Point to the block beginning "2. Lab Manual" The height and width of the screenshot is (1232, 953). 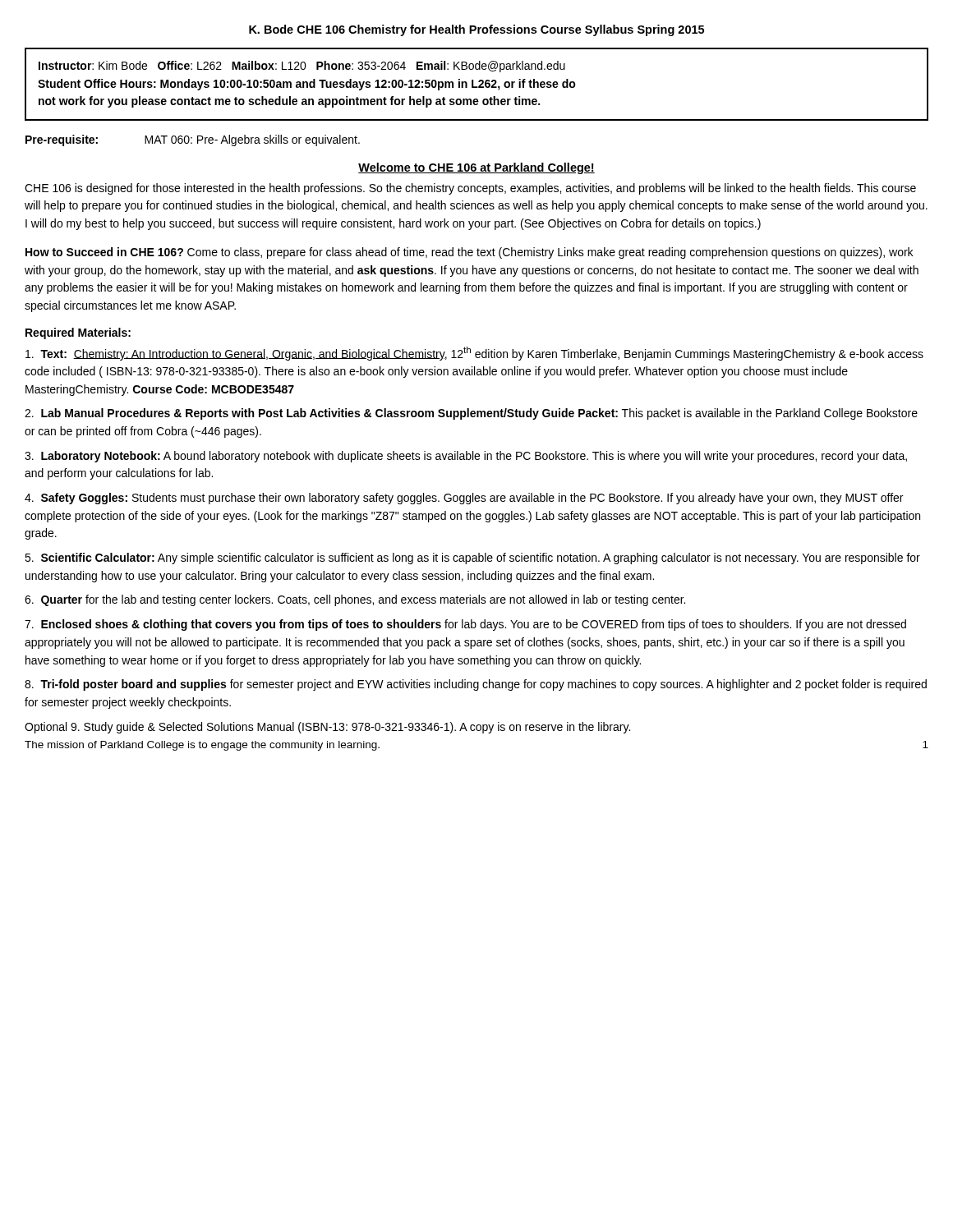click(471, 422)
